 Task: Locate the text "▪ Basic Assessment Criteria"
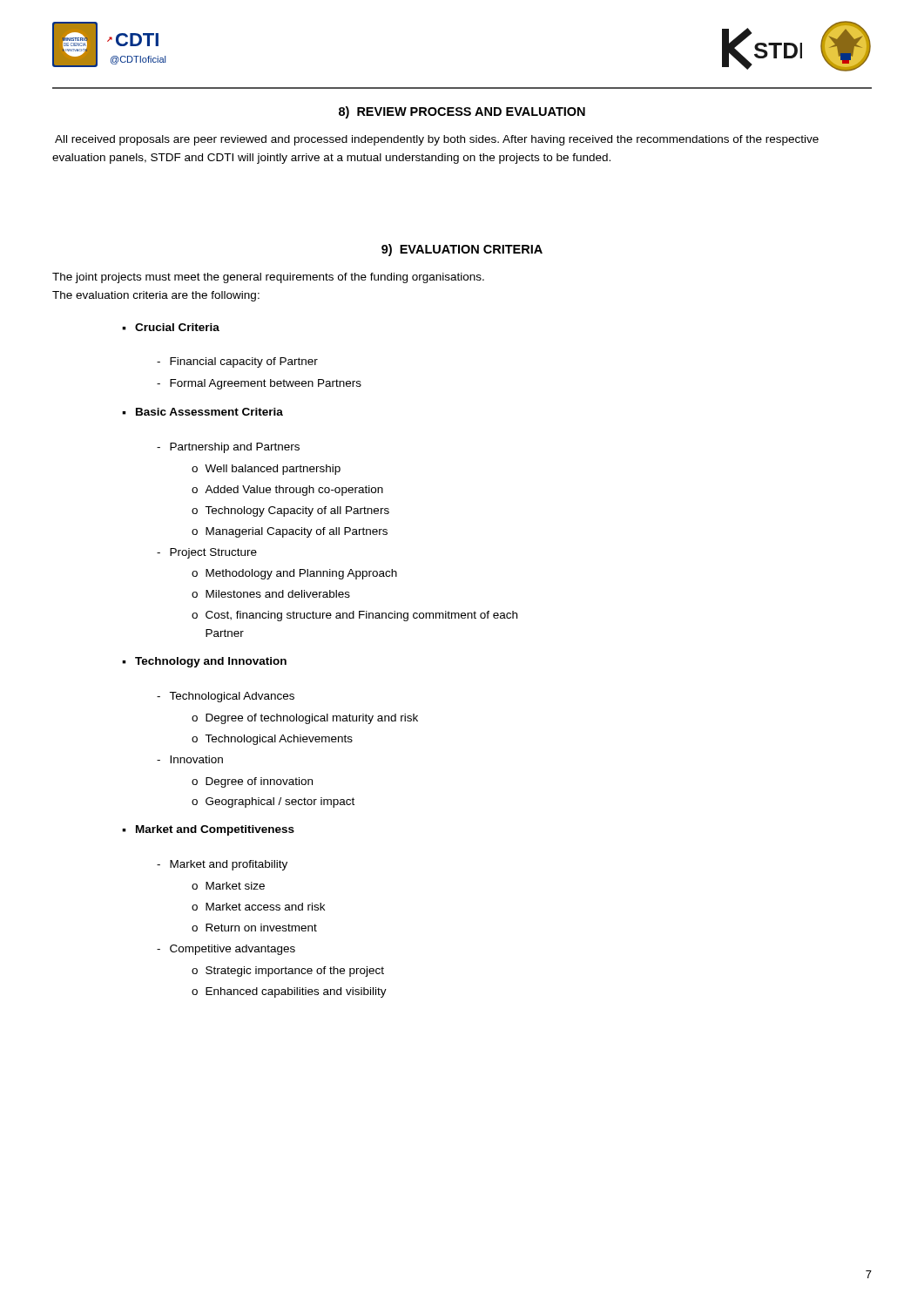(202, 413)
